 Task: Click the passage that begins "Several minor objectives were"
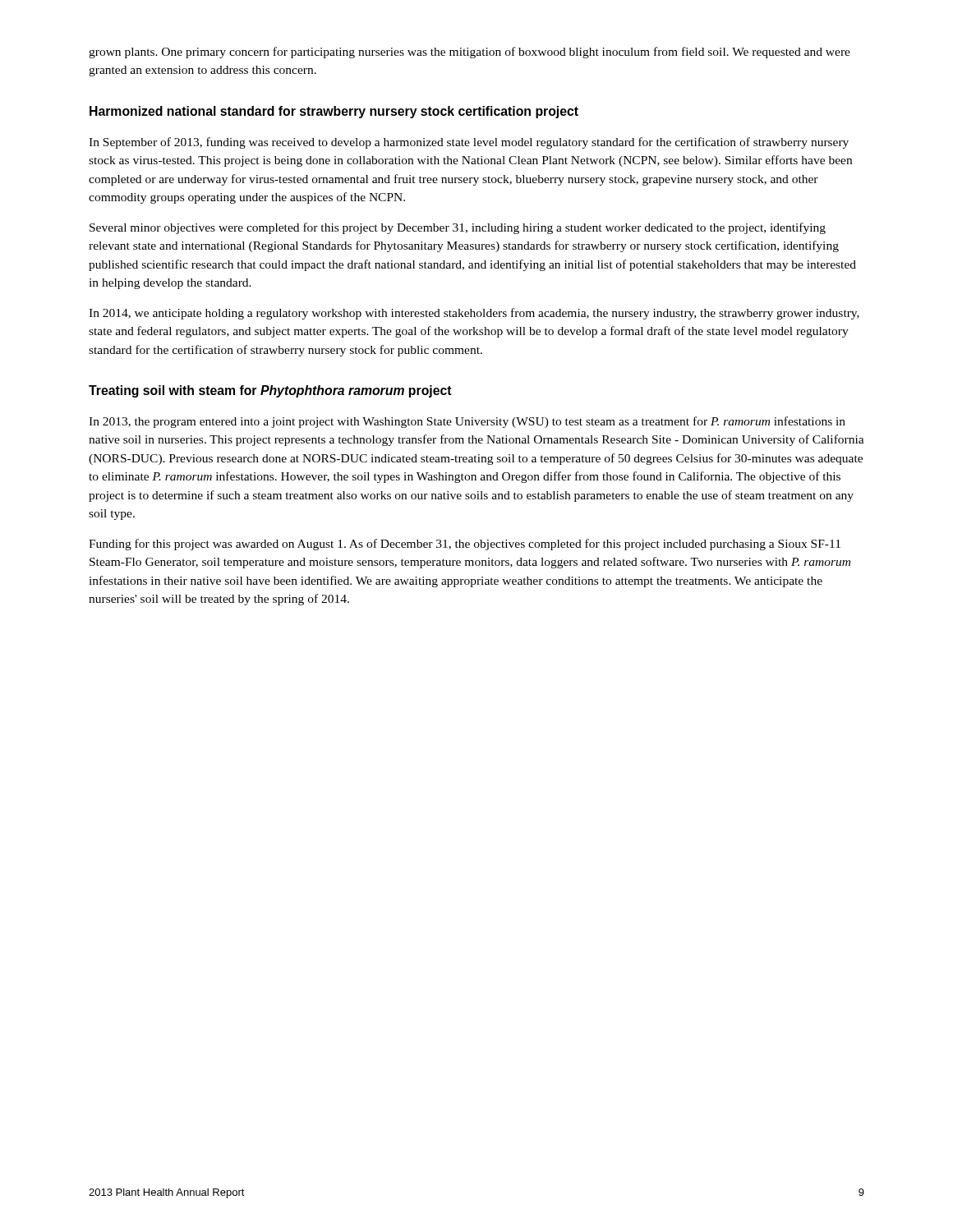click(476, 255)
